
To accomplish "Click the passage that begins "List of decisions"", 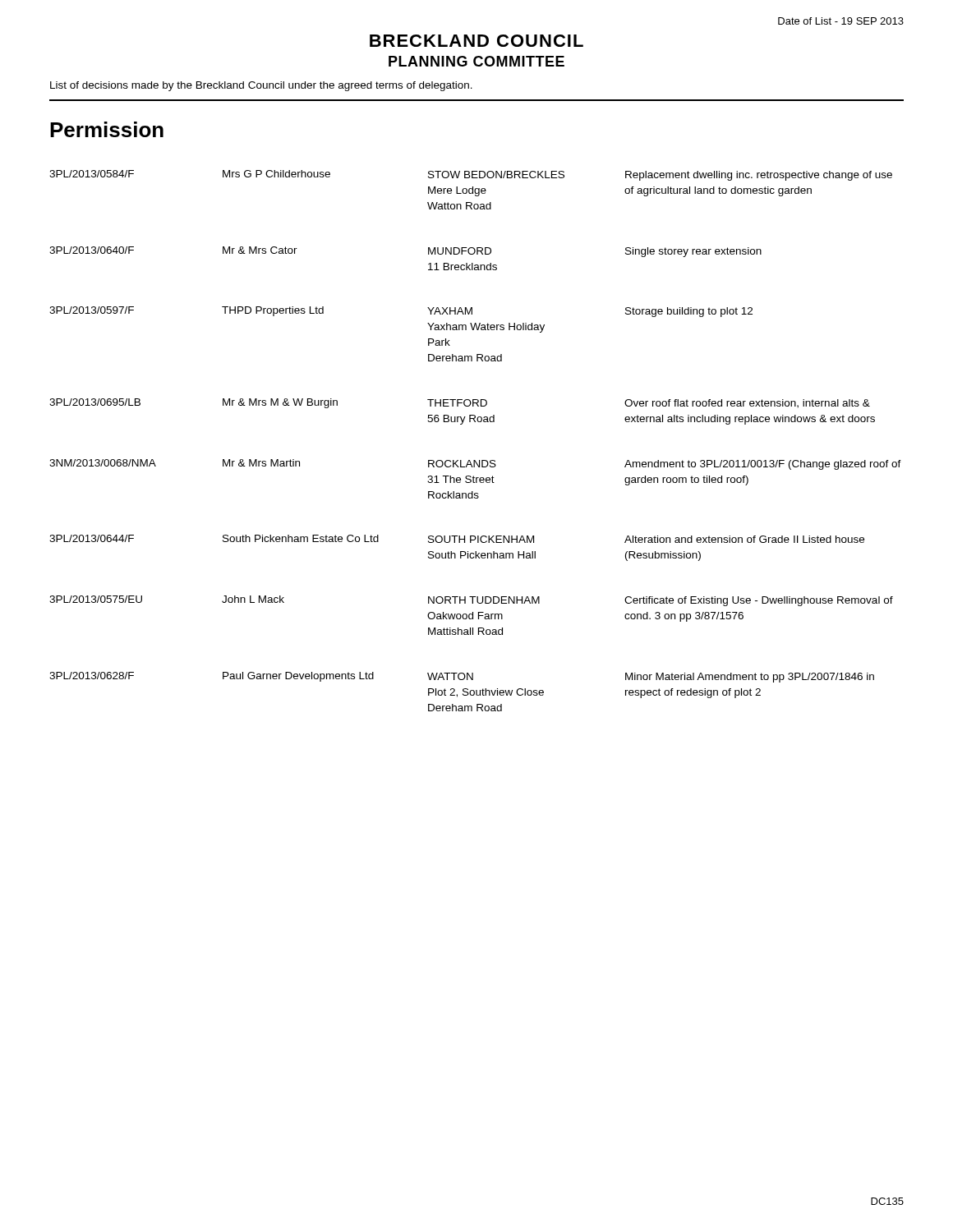I will (261, 85).
